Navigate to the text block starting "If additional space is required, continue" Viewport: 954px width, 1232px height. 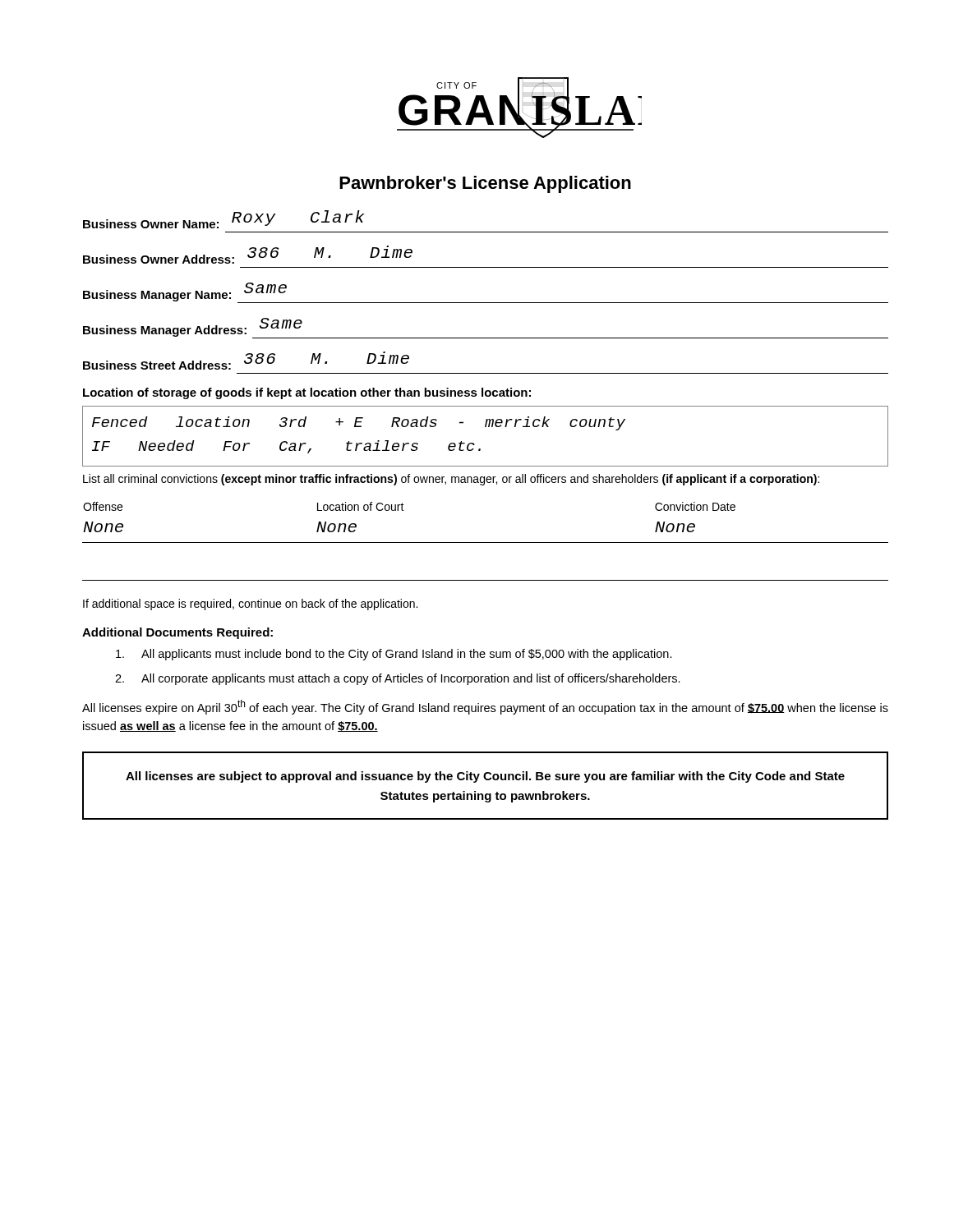(250, 603)
